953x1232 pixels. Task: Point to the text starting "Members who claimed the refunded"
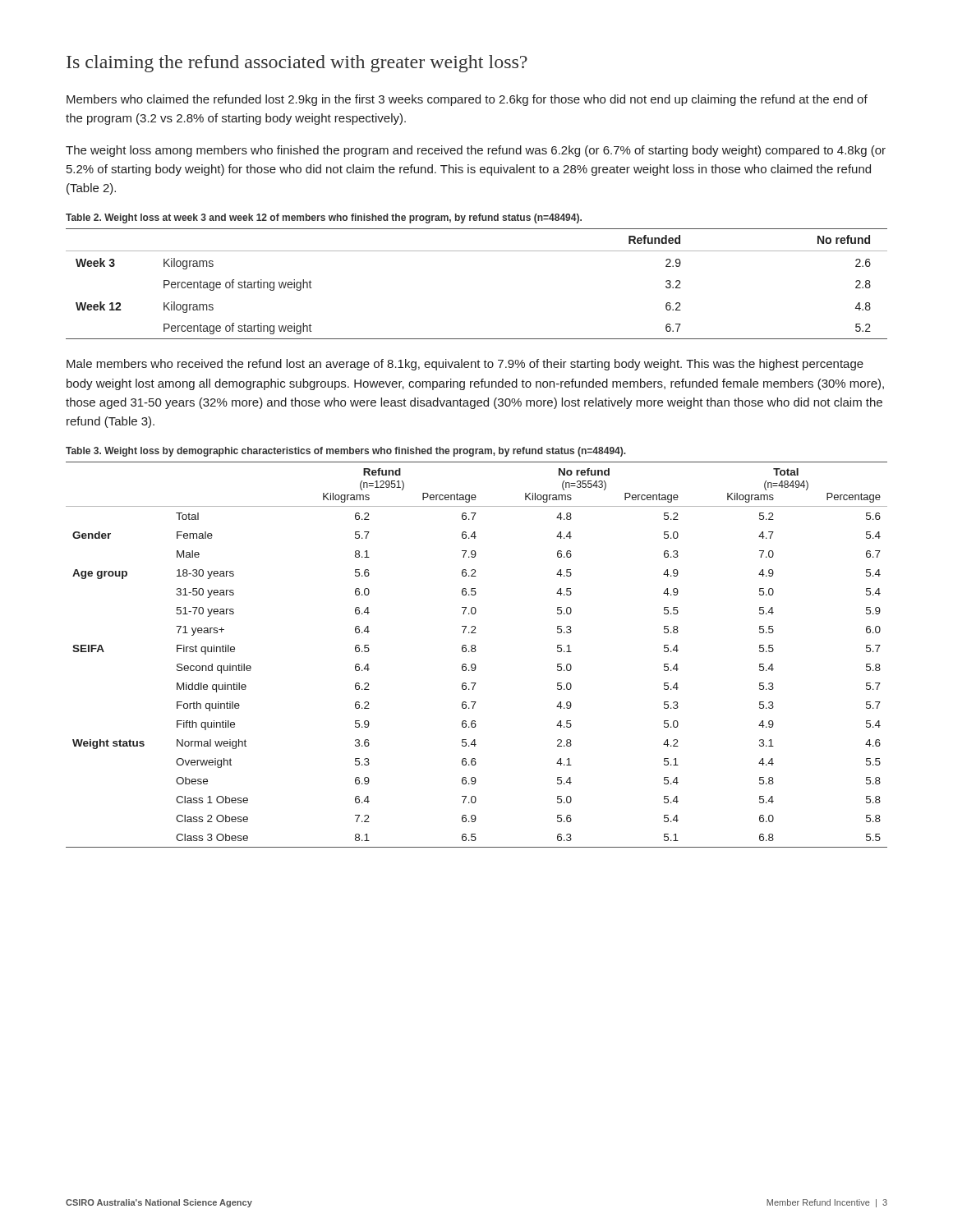[476, 109]
